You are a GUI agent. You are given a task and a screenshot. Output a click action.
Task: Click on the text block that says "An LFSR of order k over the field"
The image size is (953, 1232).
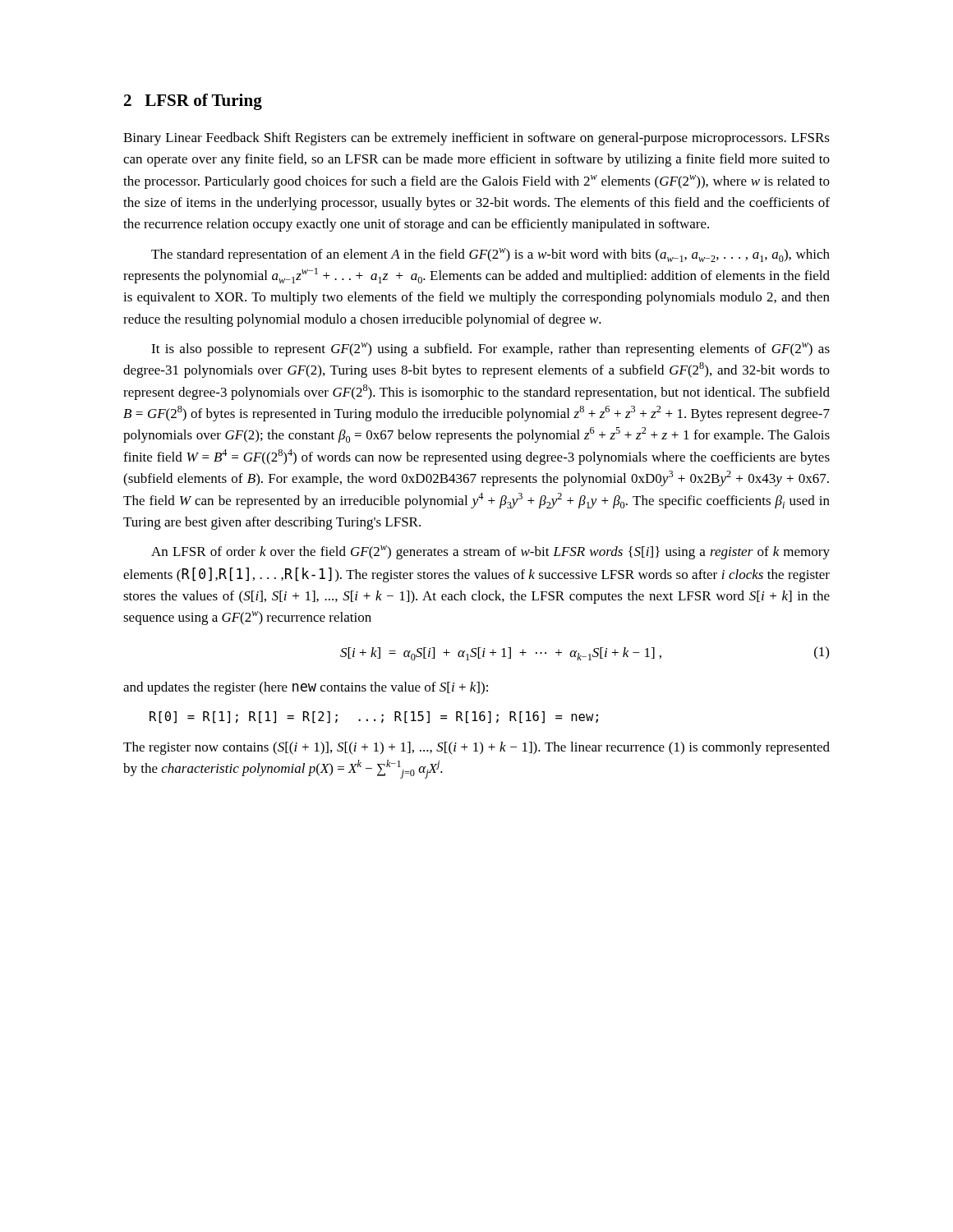point(476,583)
